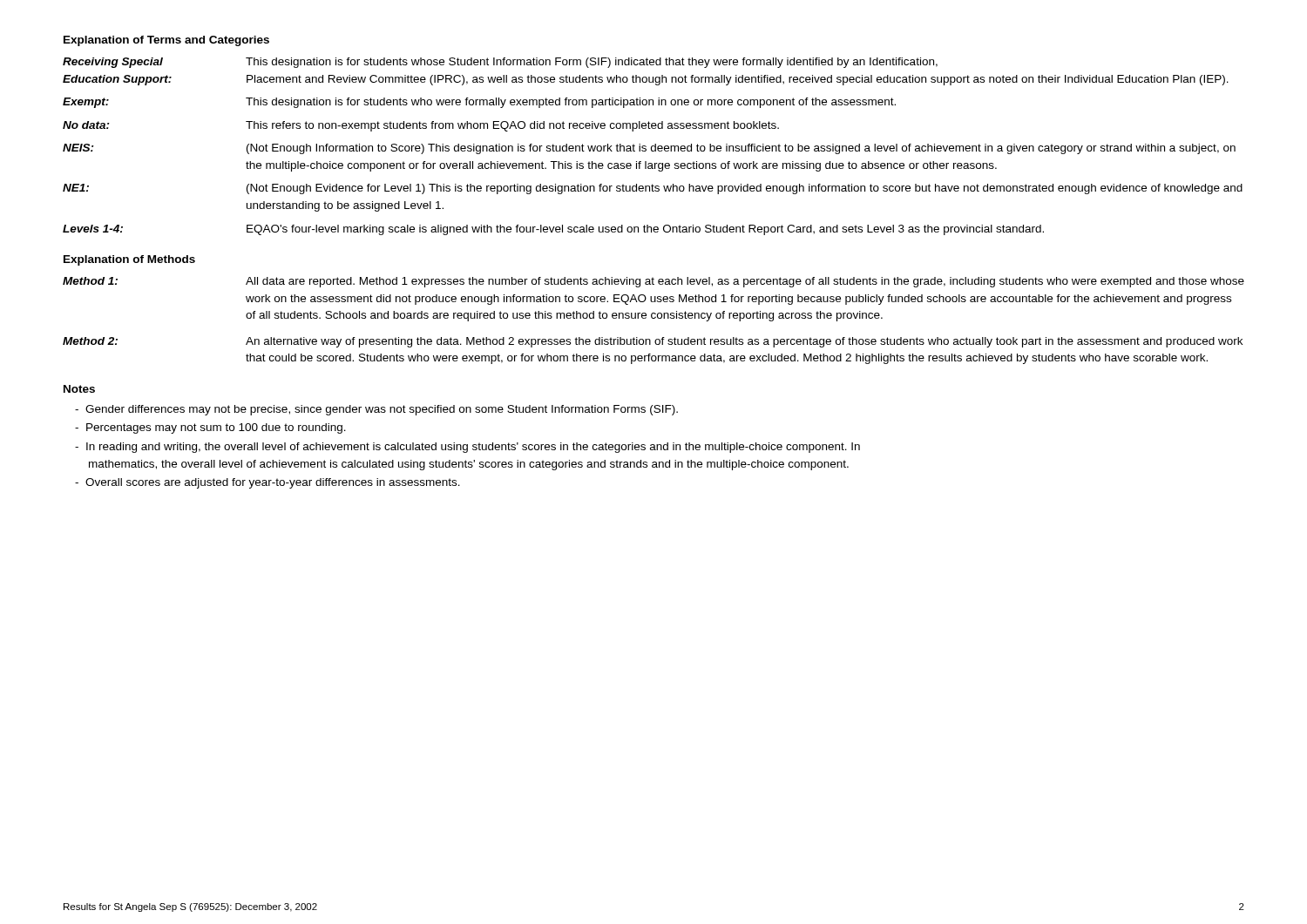Viewport: 1307px width, 924px height.
Task: Select the section header that reads "Explanation of Methods"
Action: [129, 260]
